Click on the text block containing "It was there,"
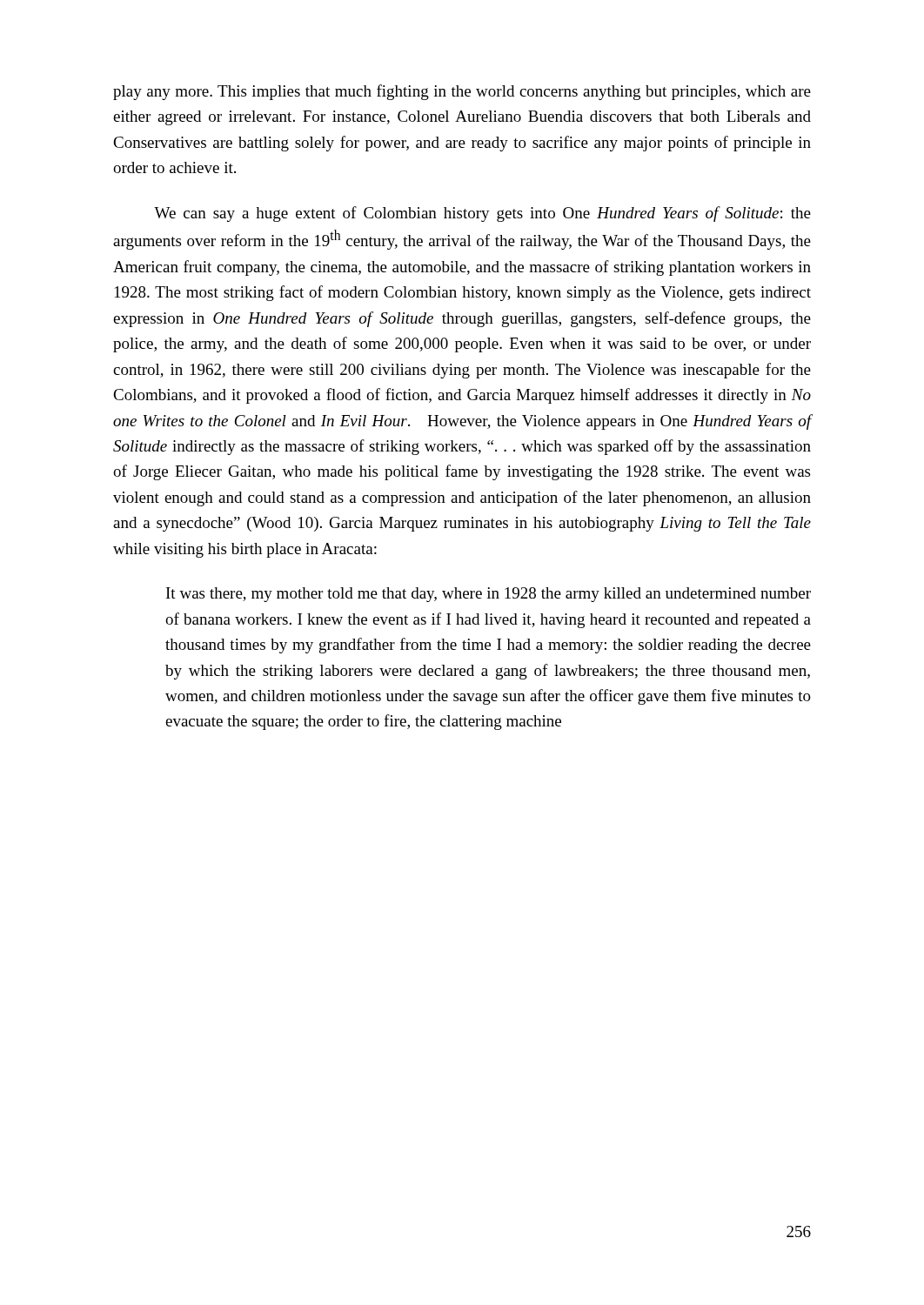The image size is (924, 1305). click(x=488, y=657)
